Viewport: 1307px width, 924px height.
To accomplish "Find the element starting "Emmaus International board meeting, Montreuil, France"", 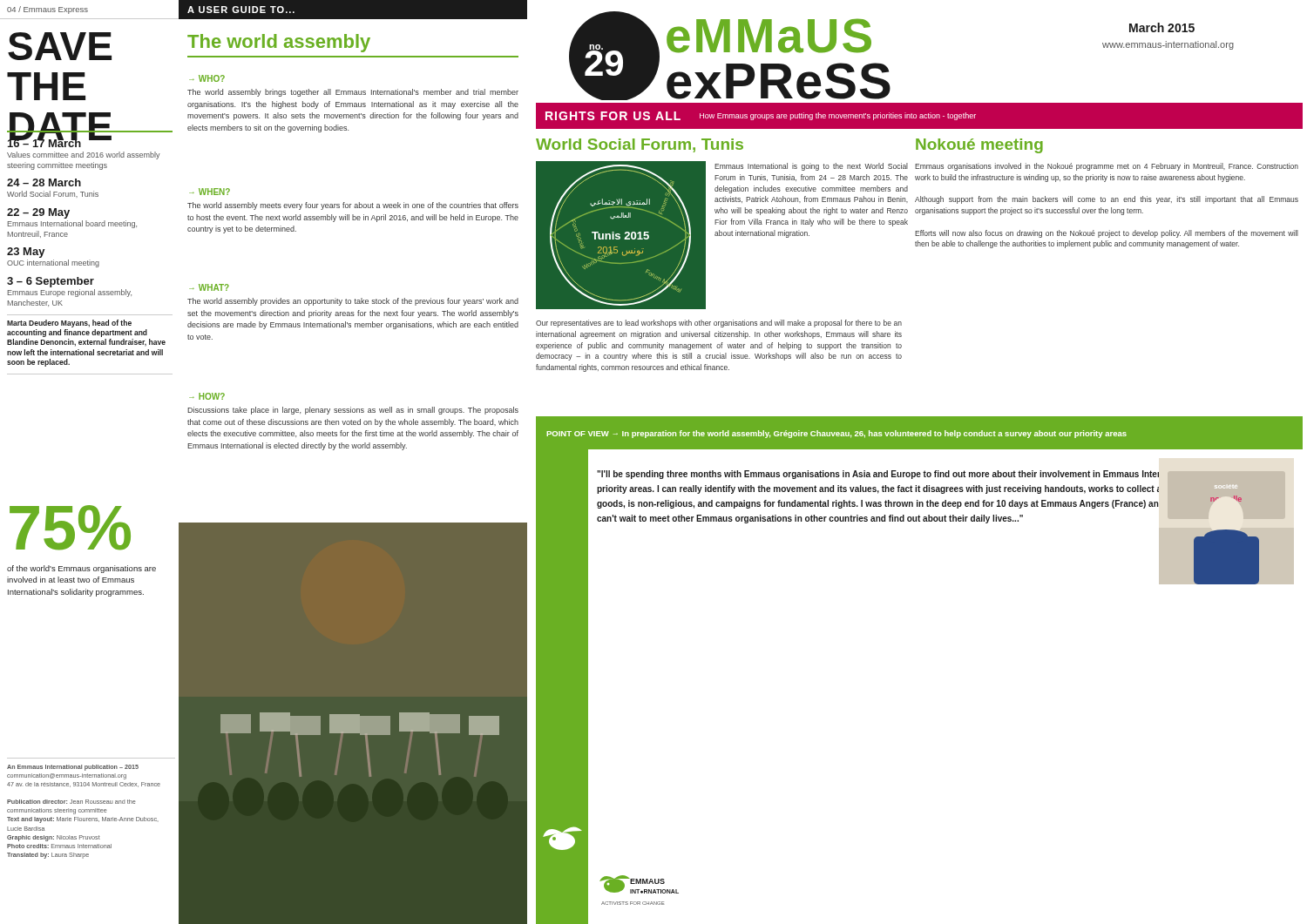I will click(72, 229).
